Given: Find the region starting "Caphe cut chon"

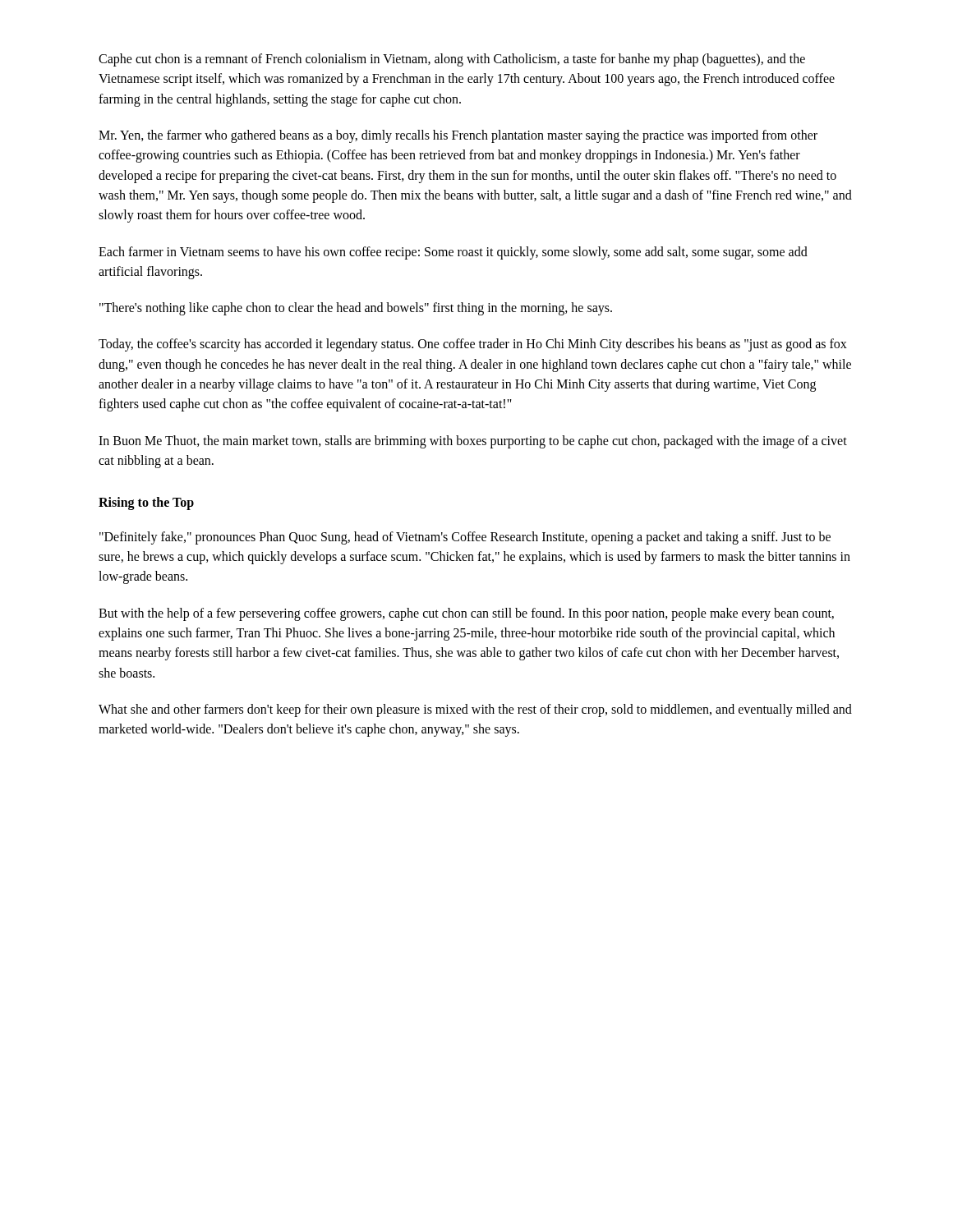Looking at the screenshot, I should coord(467,79).
